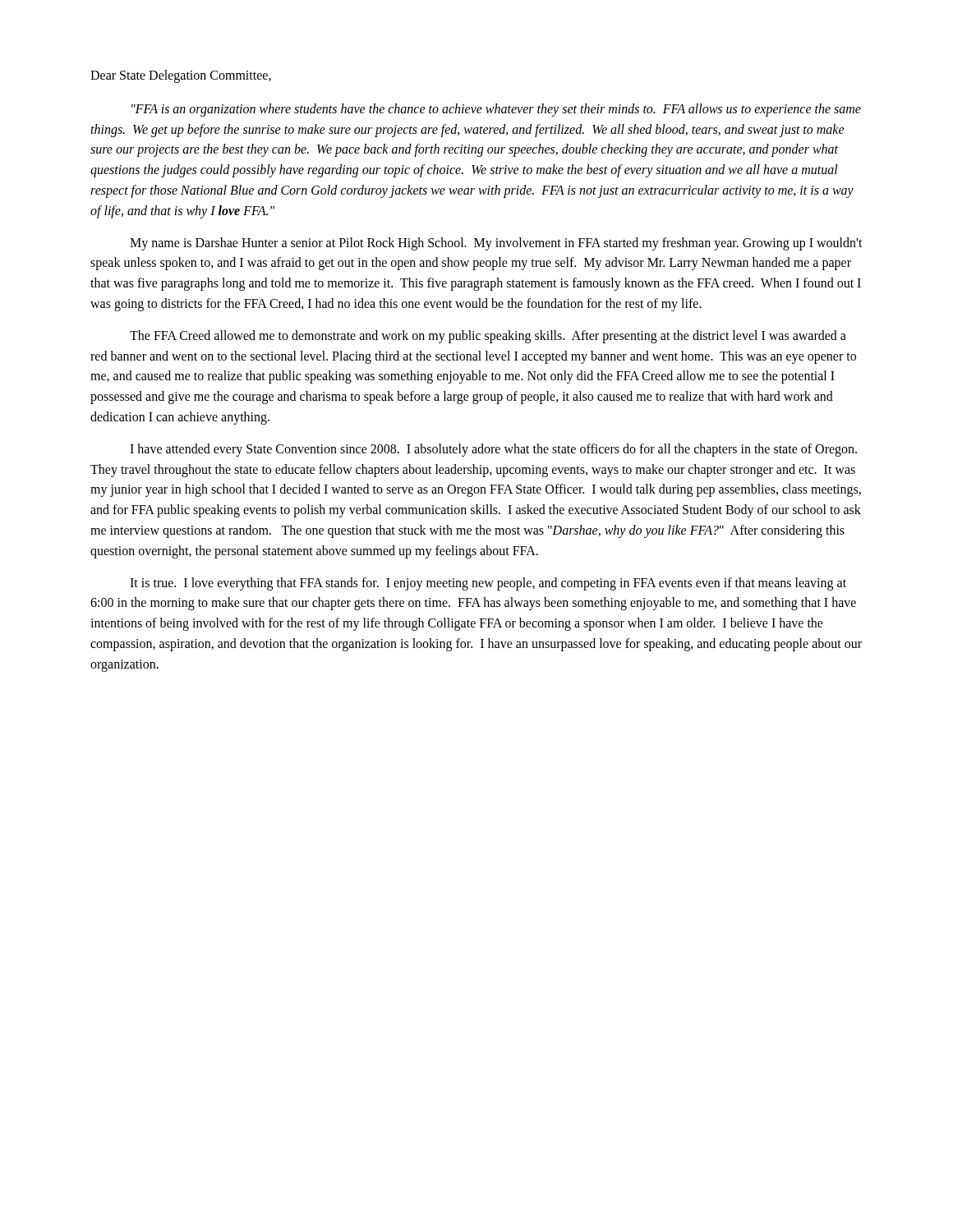Select the text block that reads "Dear State Delegation"

tap(181, 76)
